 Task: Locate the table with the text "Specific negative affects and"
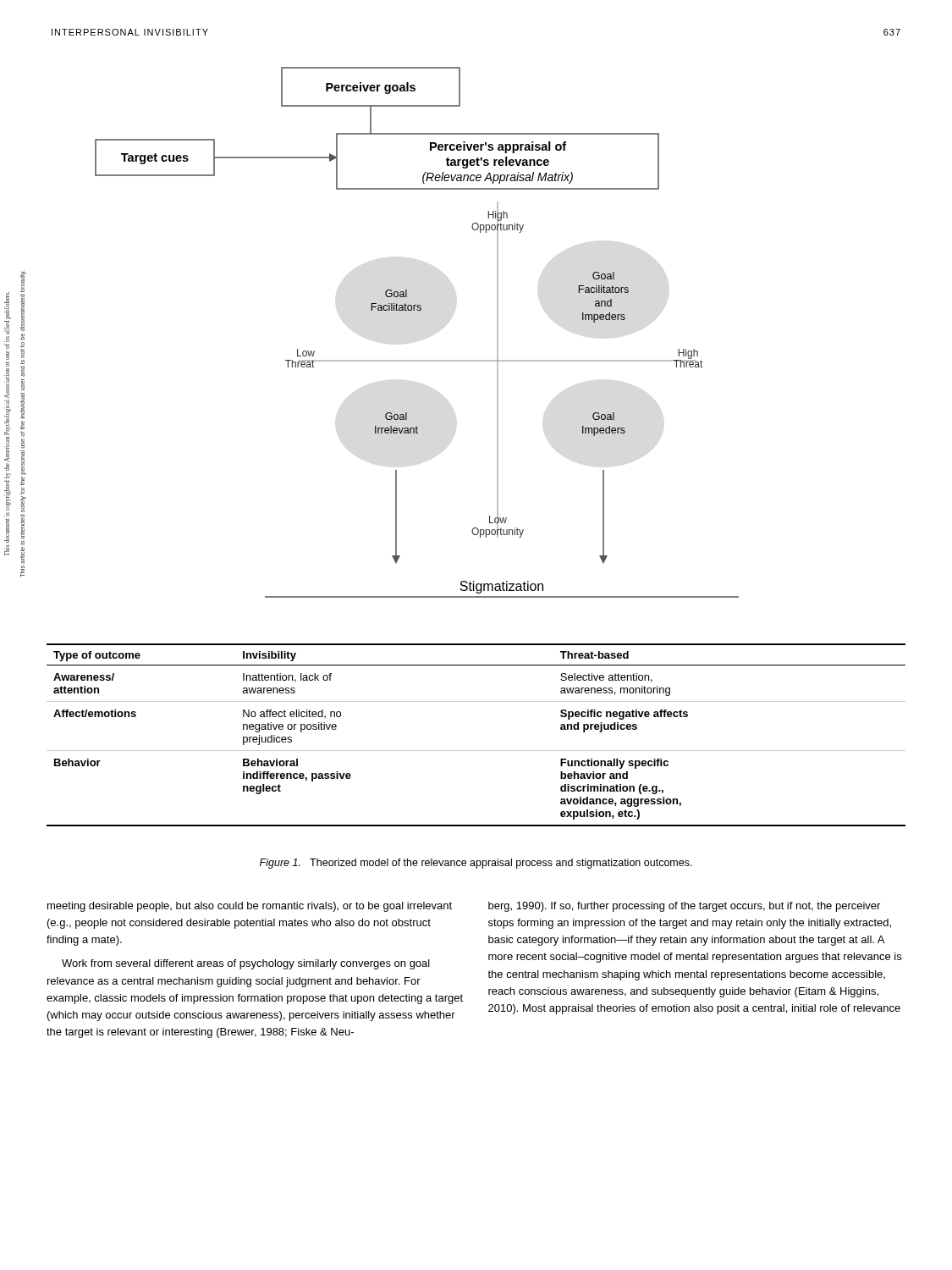476,735
